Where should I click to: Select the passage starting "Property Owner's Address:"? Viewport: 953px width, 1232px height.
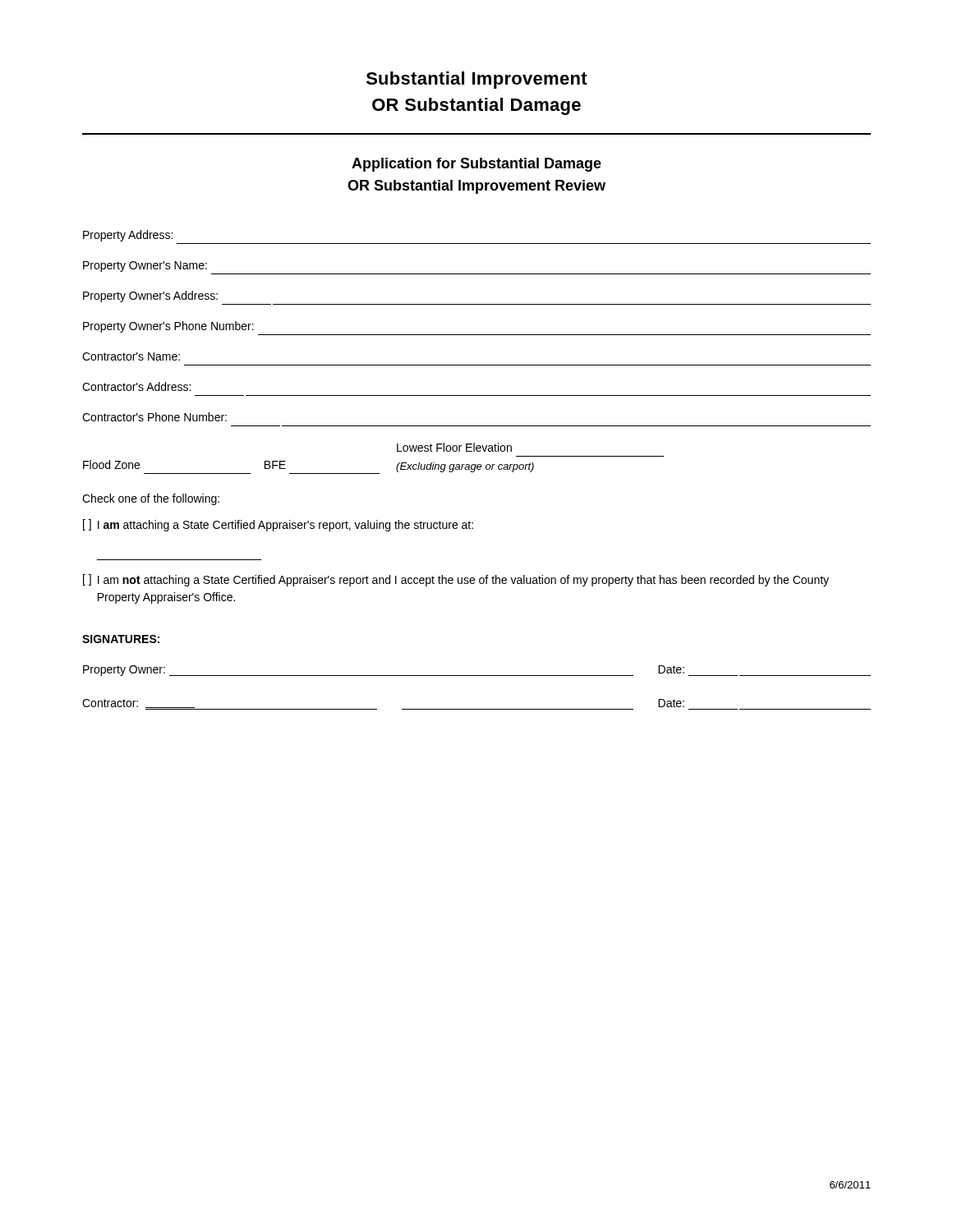(x=476, y=296)
